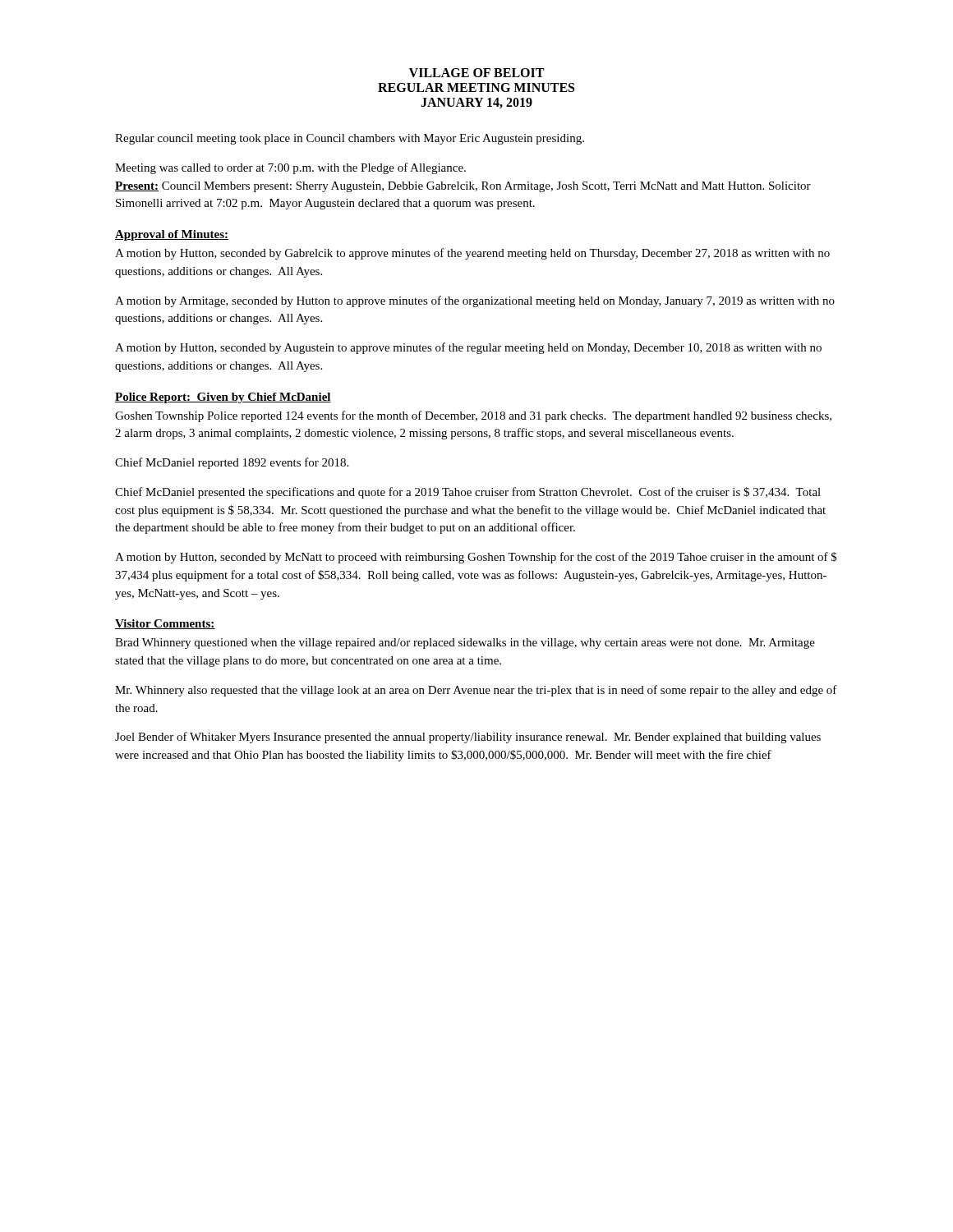Select the section header with the text "Police Report: Given by Chief McDaniel"

tap(223, 396)
